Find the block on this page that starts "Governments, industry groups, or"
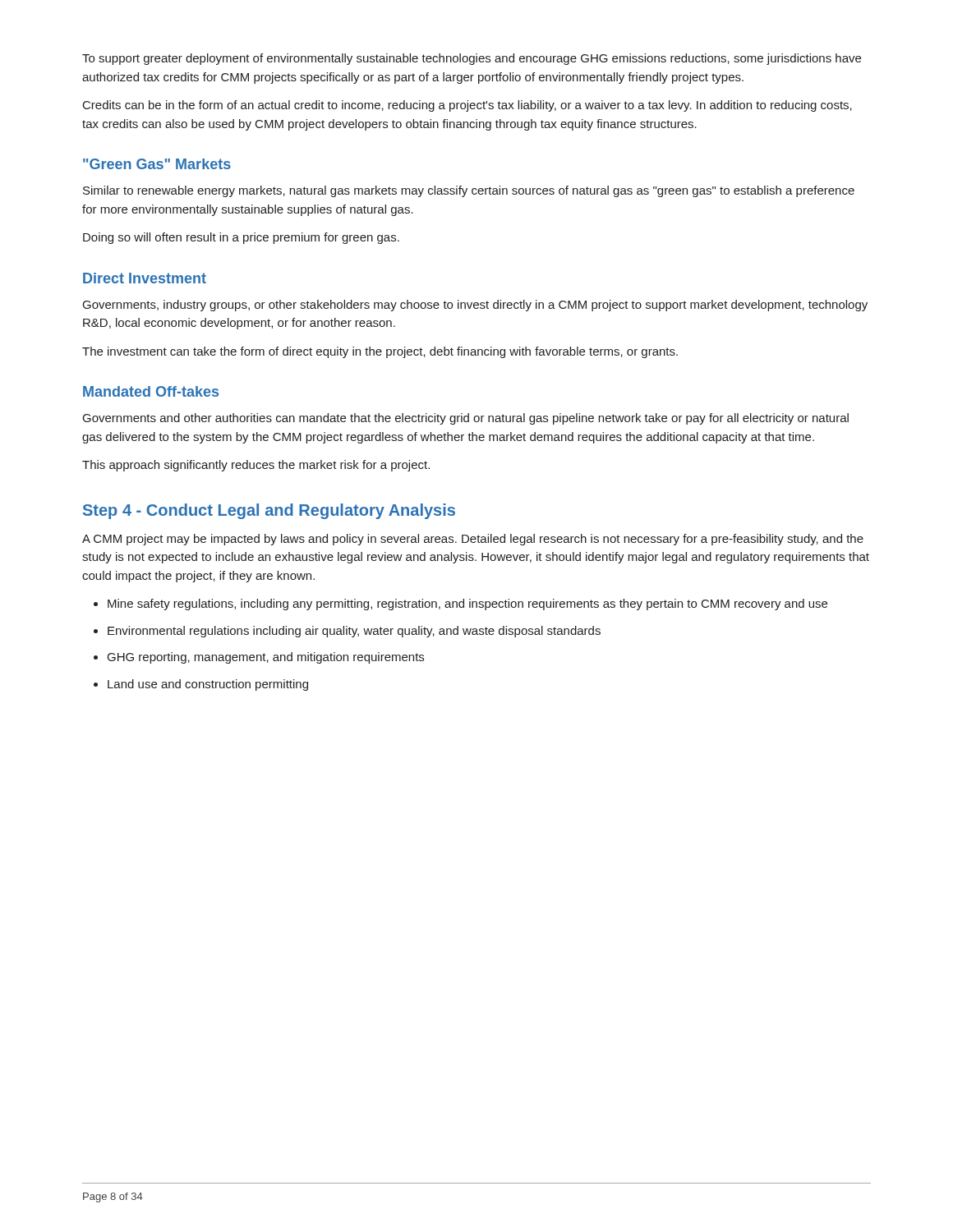The height and width of the screenshot is (1232, 953). [x=476, y=314]
